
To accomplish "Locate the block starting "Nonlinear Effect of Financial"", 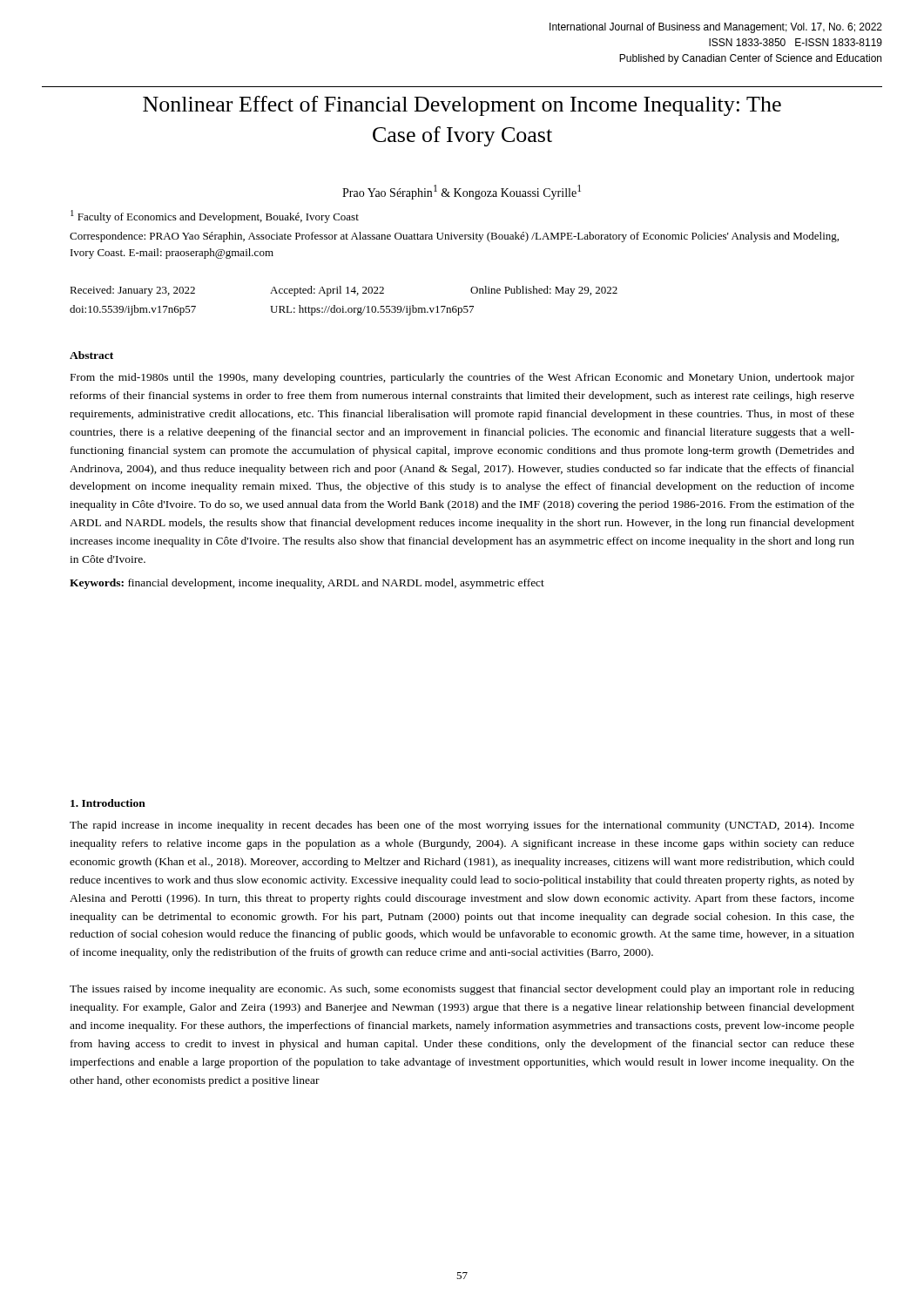I will pyautogui.click(x=462, y=119).
